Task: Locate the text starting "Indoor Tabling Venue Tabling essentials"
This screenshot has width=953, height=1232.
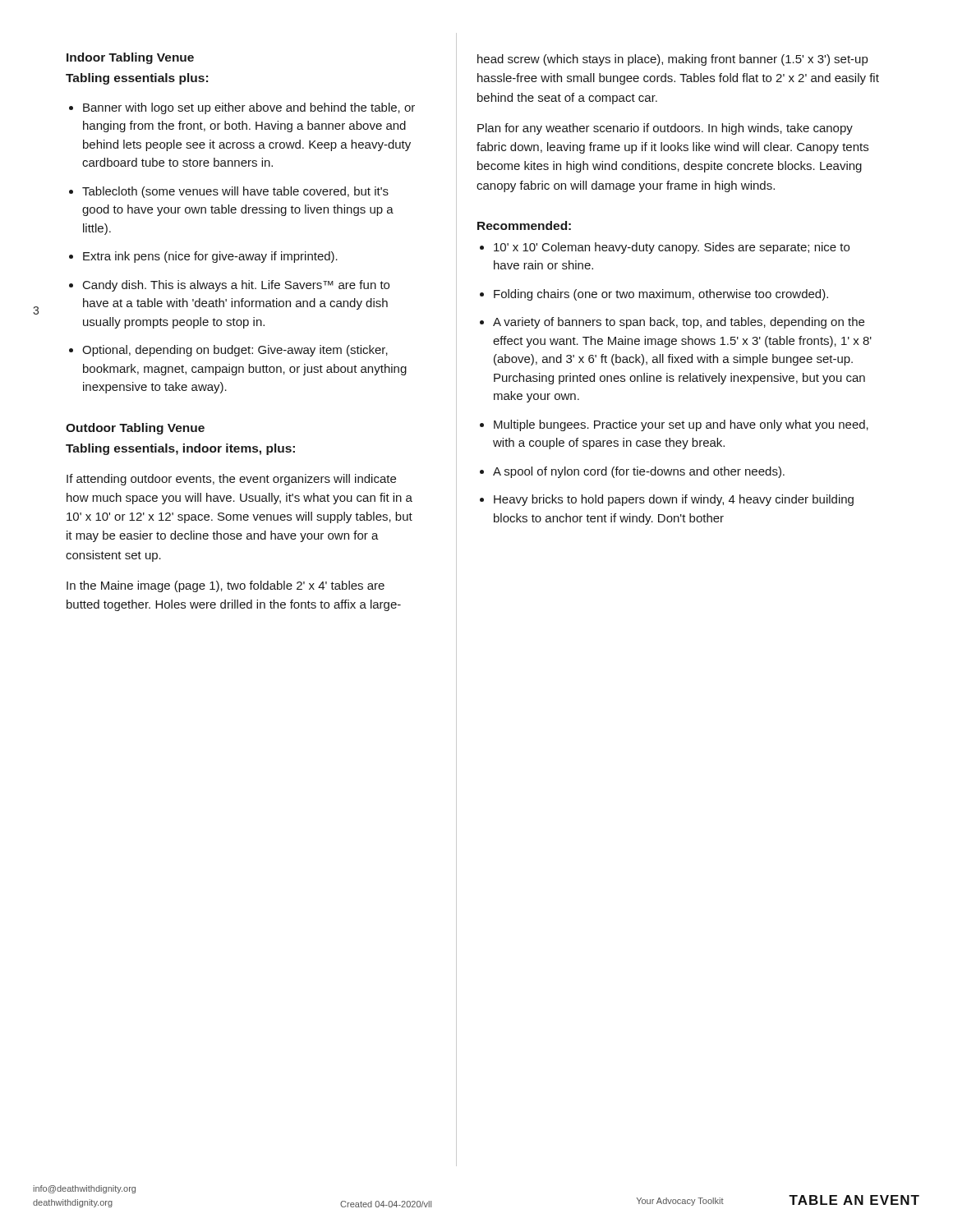Action: (130, 58)
